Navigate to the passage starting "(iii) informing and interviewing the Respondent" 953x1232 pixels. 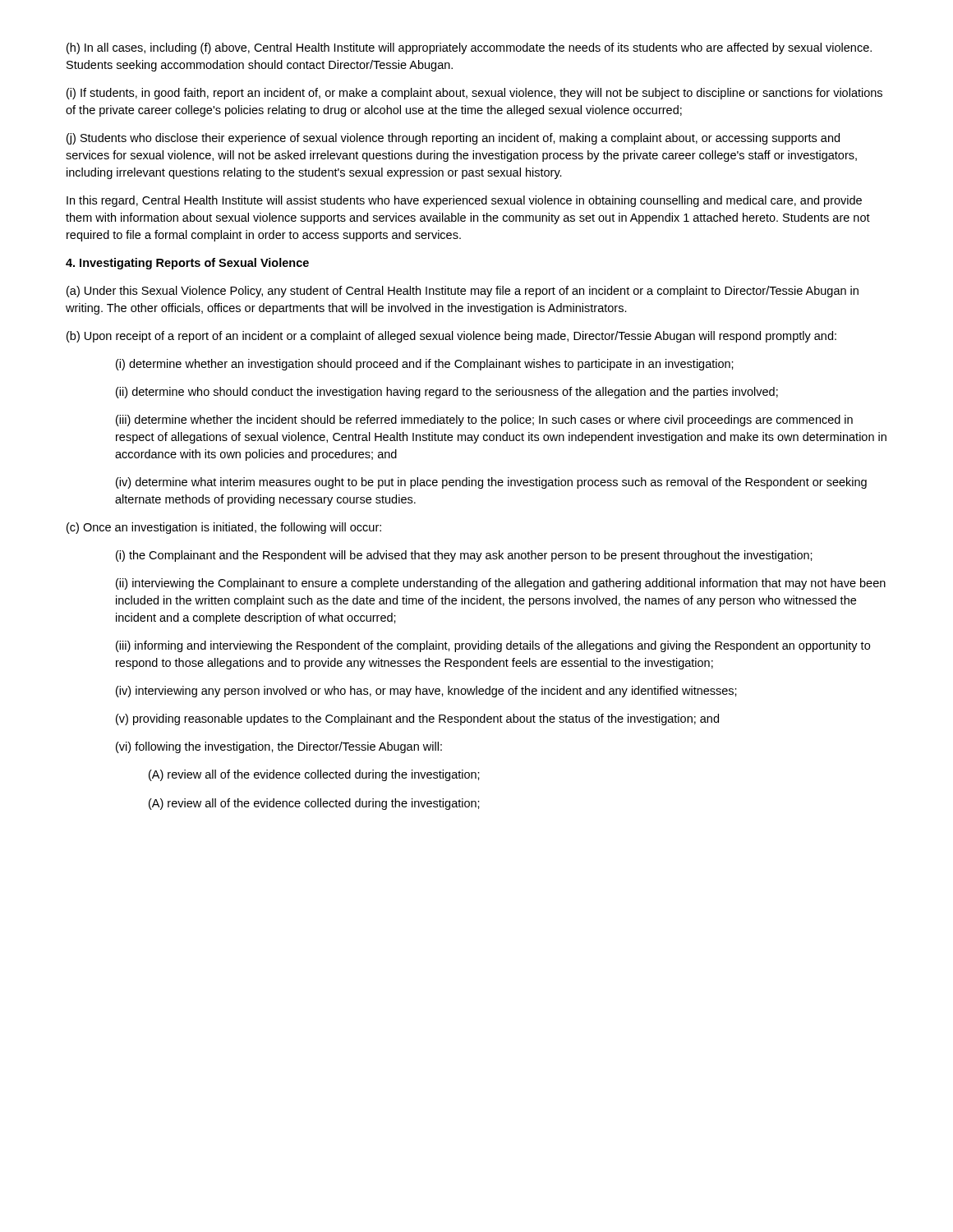click(x=493, y=654)
